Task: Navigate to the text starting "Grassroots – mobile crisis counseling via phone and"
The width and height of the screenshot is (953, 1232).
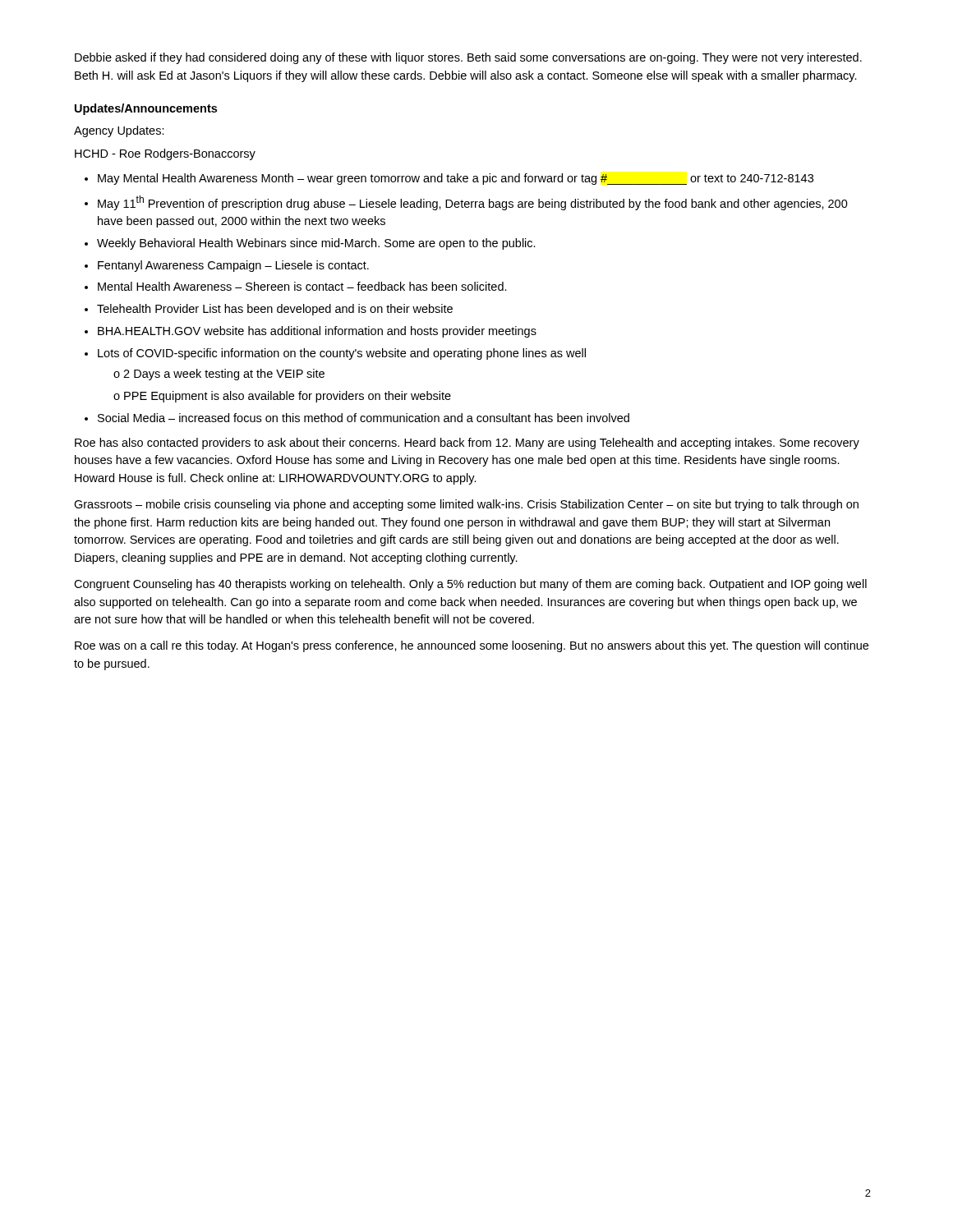Action: pyautogui.click(x=467, y=531)
